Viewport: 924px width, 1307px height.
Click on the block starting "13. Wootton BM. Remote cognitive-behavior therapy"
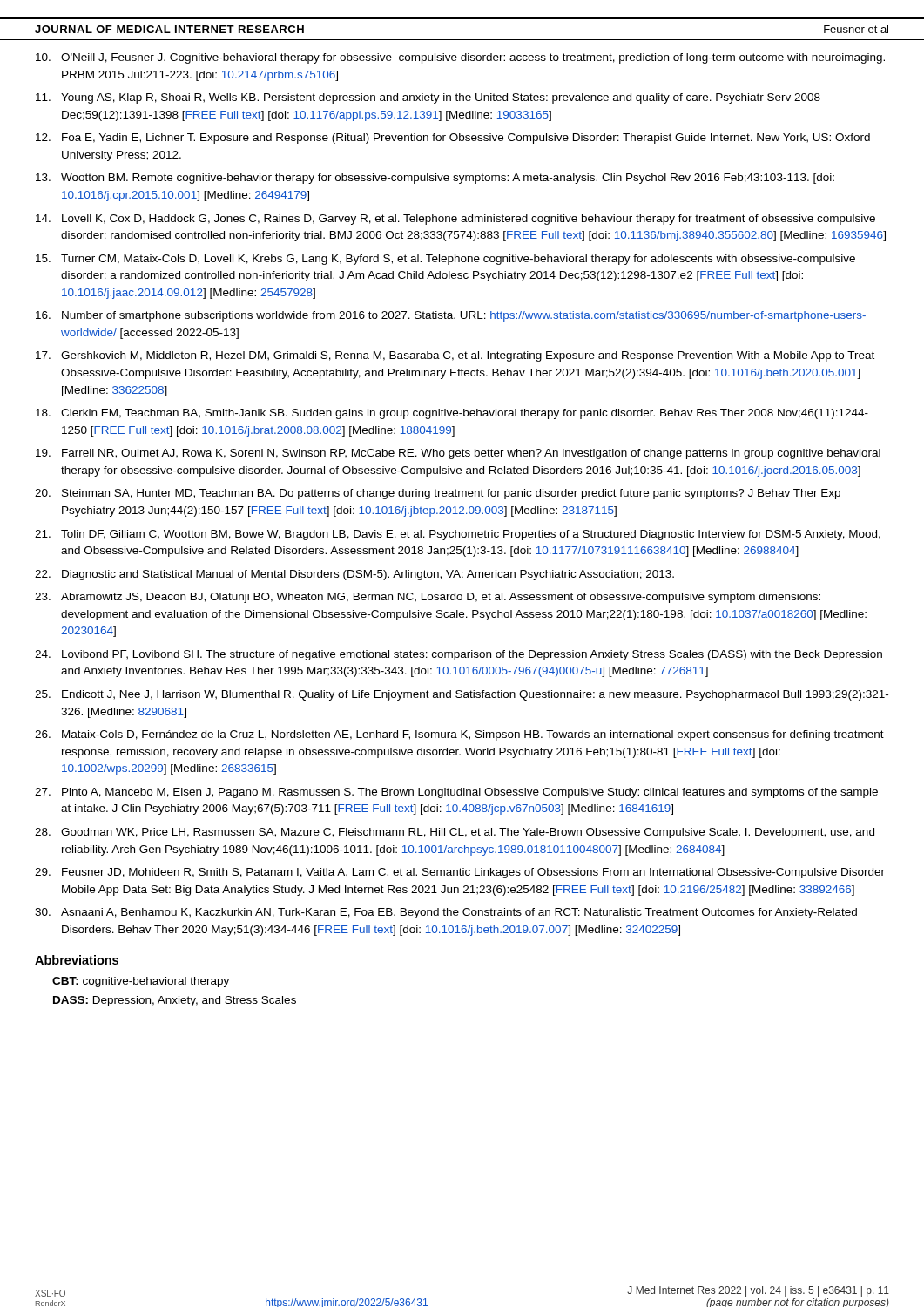click(462, 186)
